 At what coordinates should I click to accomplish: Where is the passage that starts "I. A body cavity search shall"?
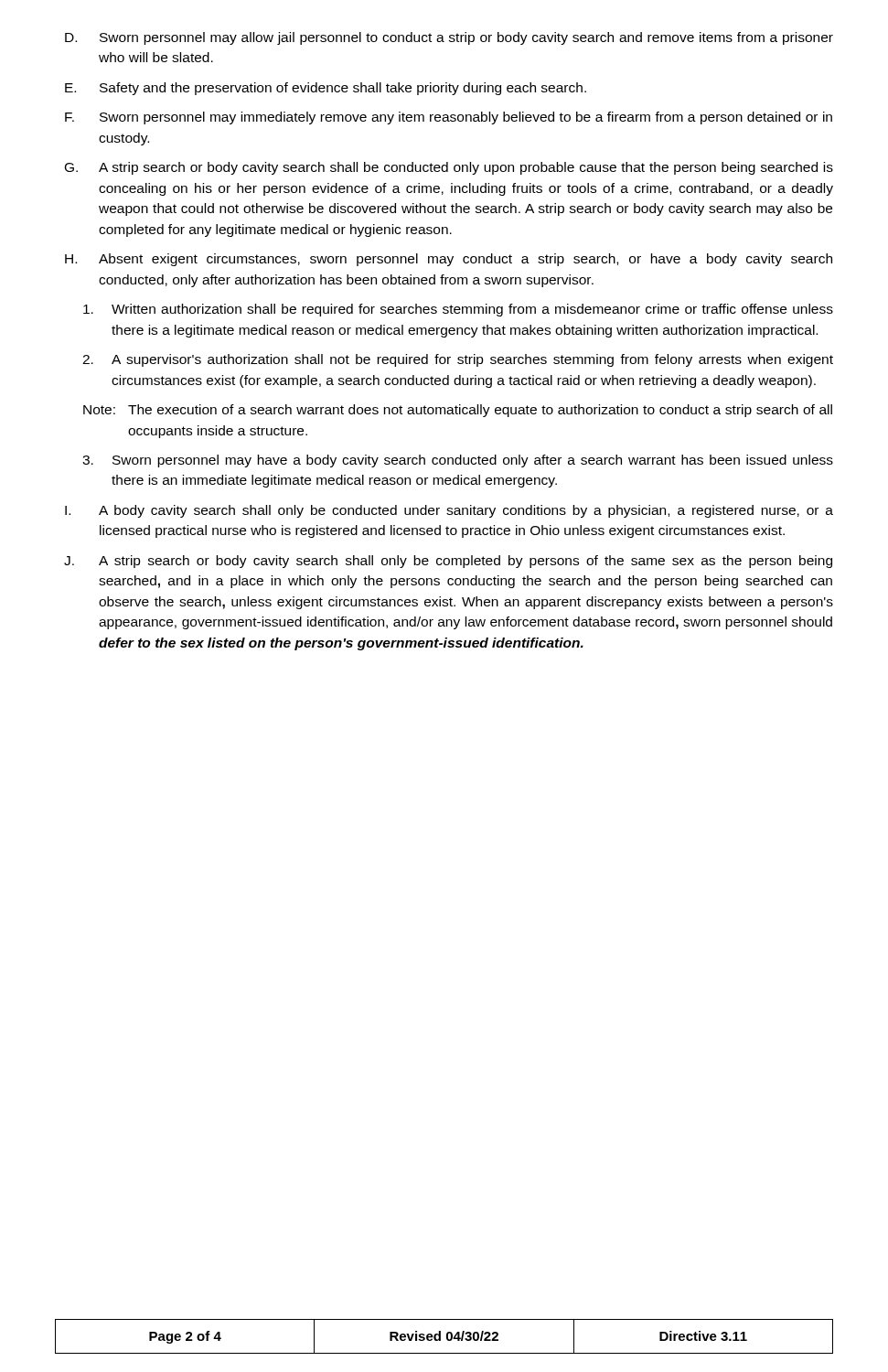click(x=449, y=521)
